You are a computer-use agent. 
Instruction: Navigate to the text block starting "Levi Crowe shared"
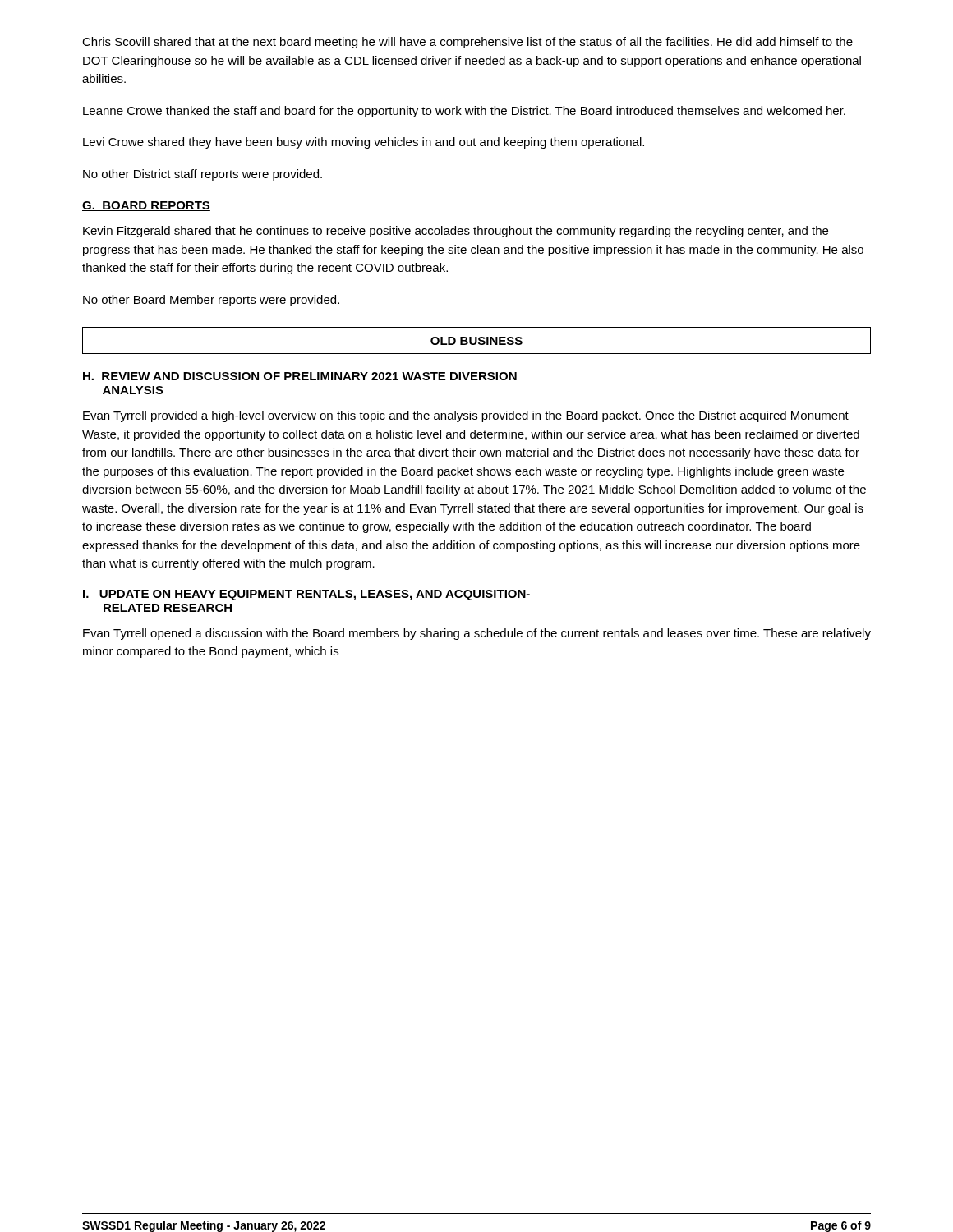pos(476,142)
